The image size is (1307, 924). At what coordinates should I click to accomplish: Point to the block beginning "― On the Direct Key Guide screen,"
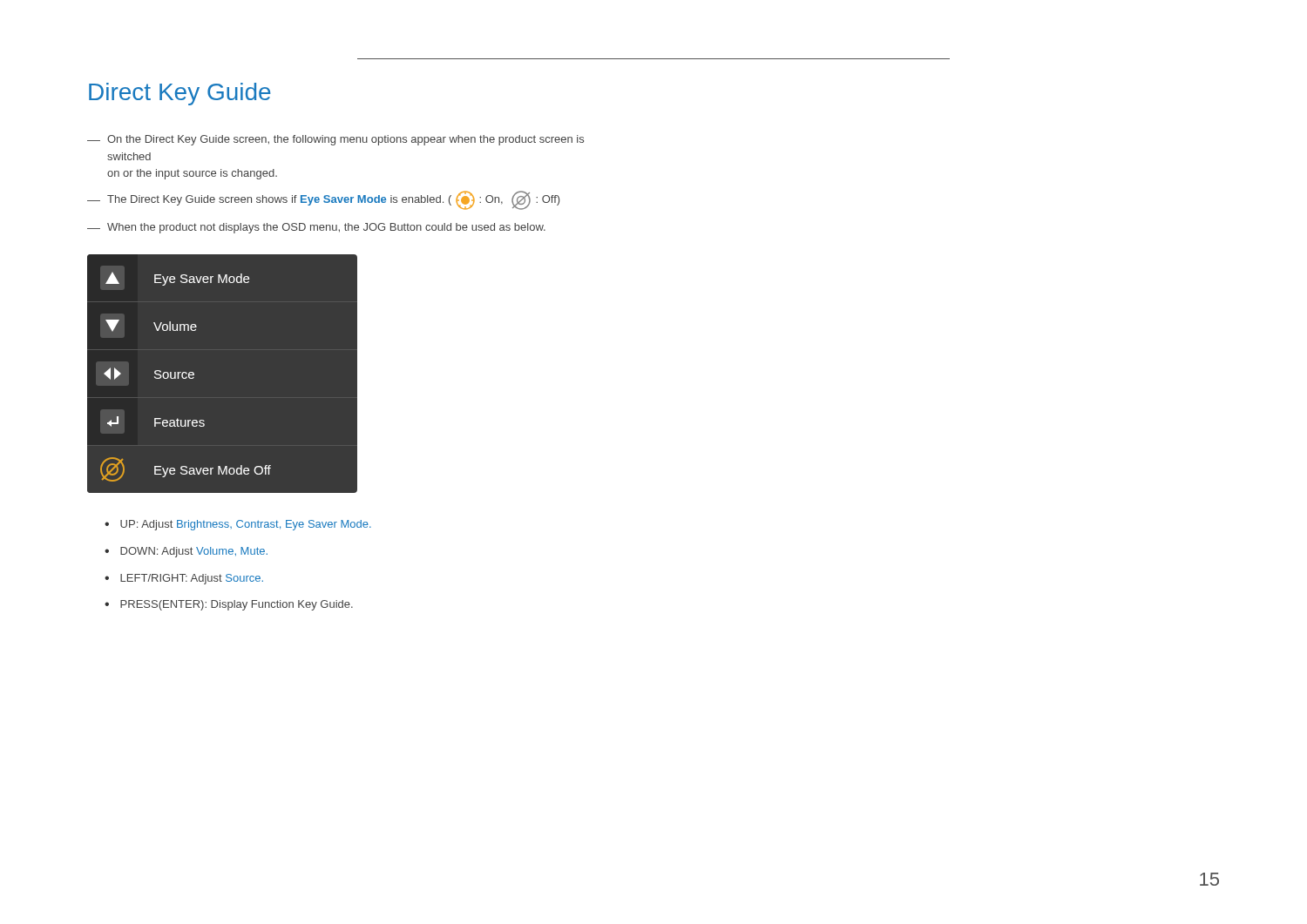point(335,140)
